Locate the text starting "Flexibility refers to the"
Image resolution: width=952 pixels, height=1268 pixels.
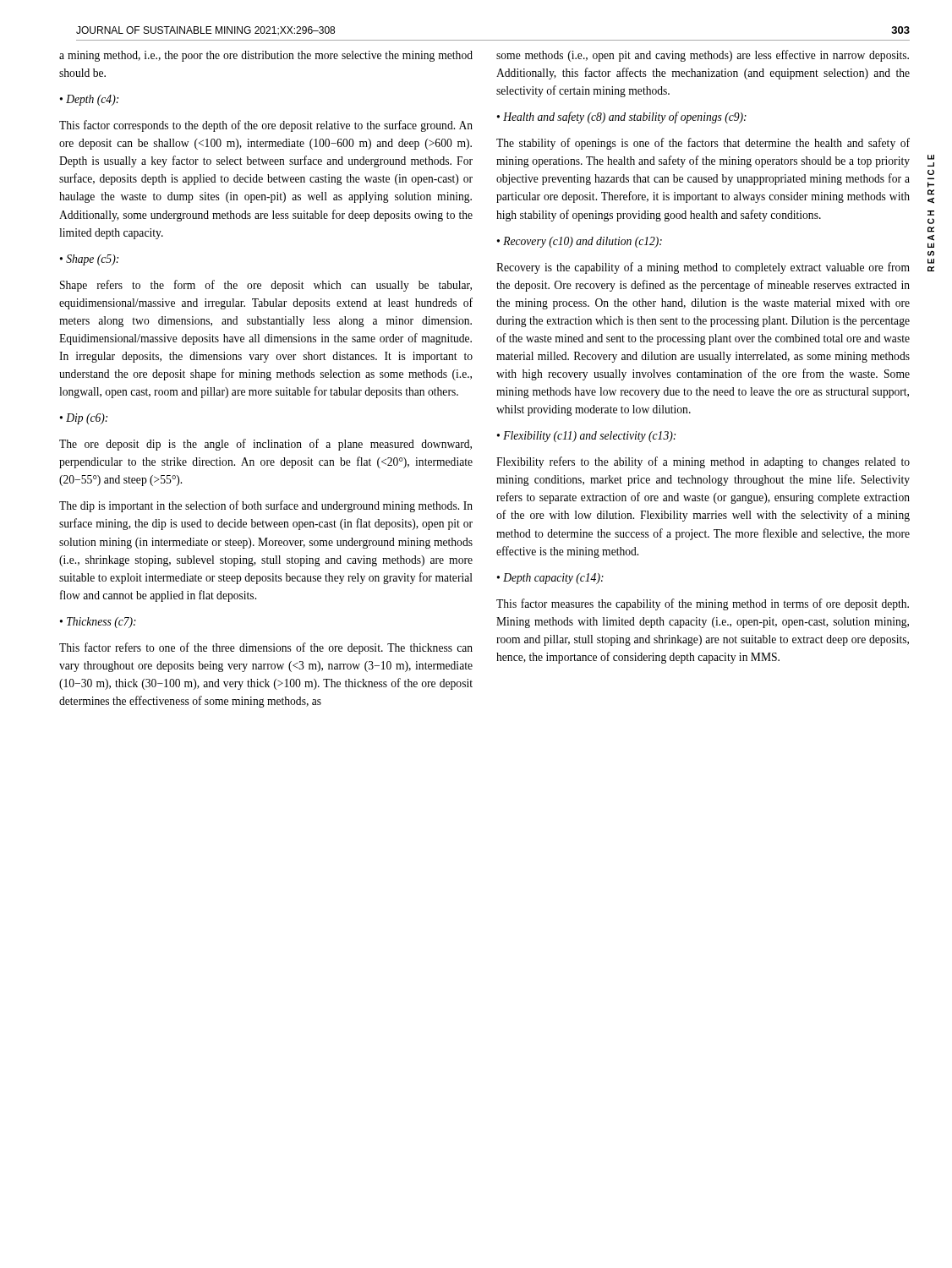[x=703, y=507]
